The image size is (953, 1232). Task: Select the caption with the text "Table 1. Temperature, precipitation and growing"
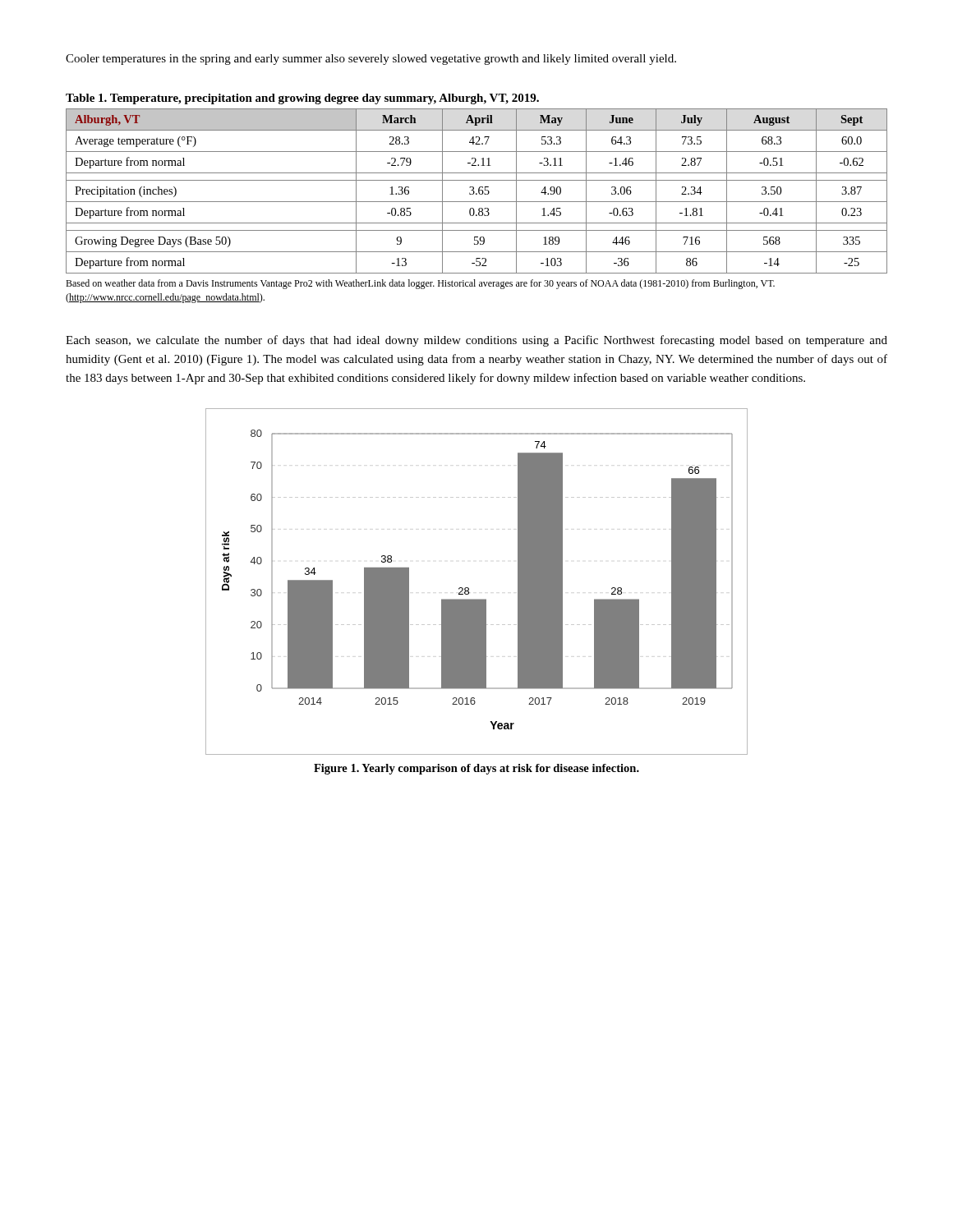click(x=303, y=98)
